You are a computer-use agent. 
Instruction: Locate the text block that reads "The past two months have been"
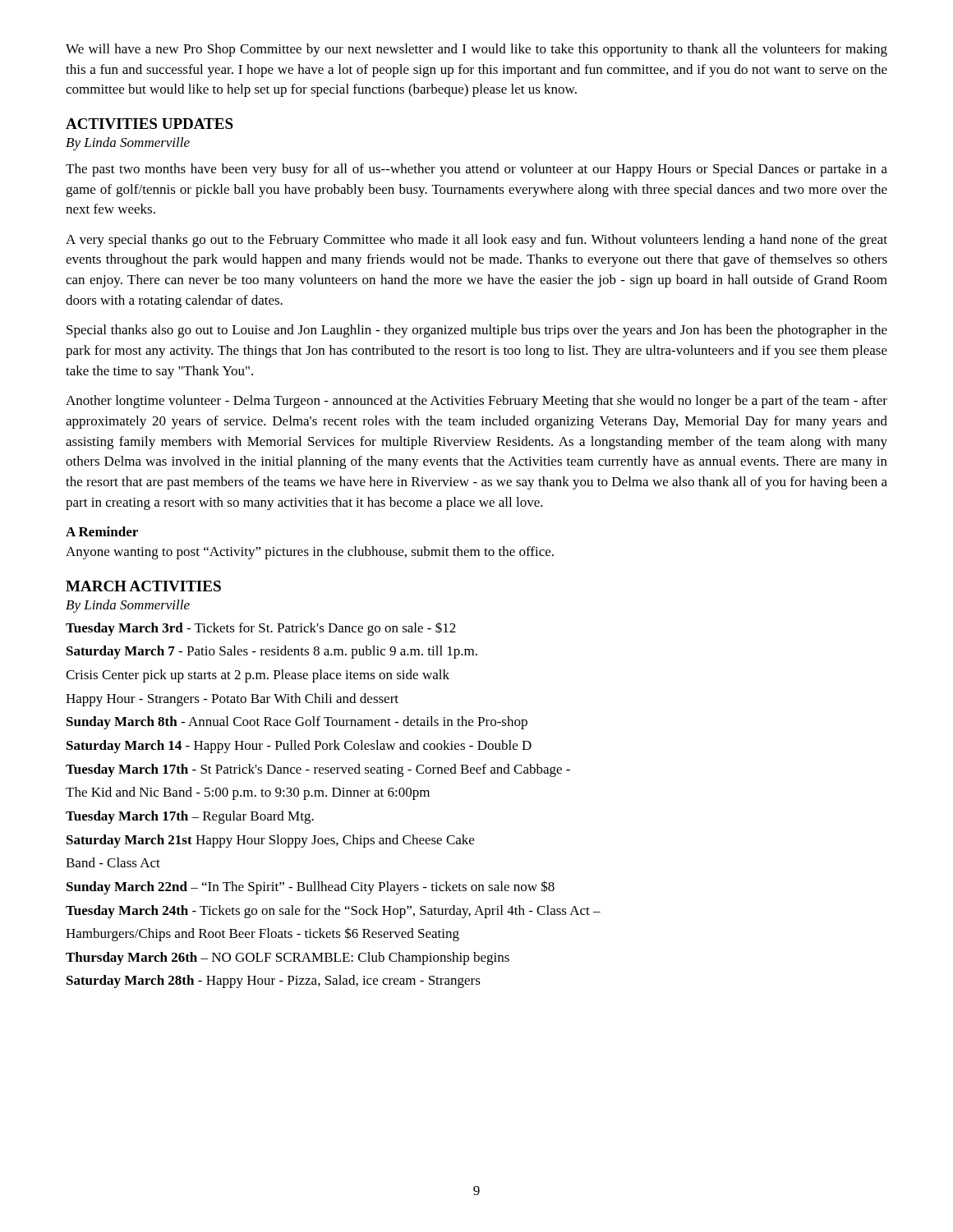pyautogui.click(x=476, y=190)
